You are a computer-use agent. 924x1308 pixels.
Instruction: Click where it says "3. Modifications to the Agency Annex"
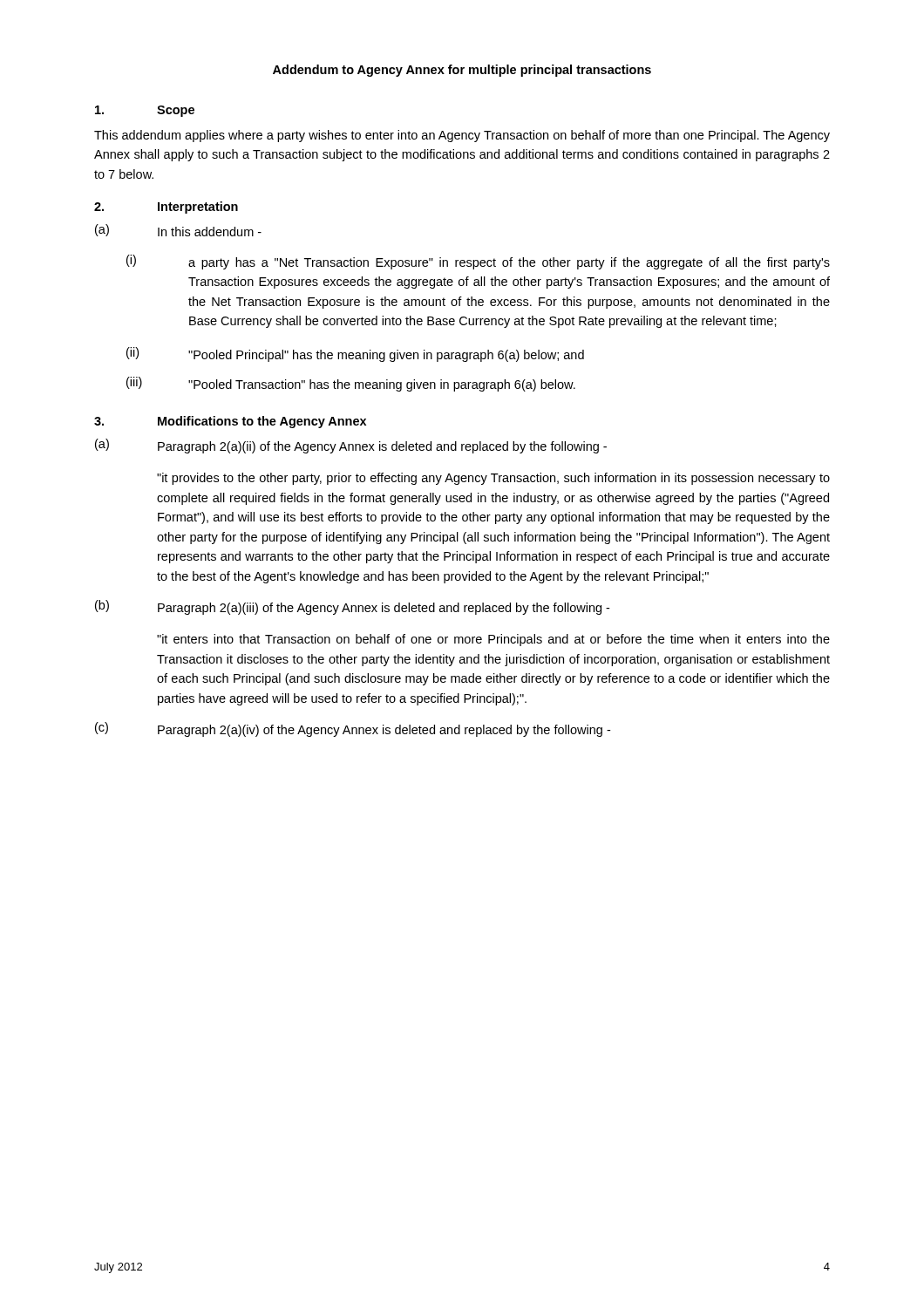230,421
